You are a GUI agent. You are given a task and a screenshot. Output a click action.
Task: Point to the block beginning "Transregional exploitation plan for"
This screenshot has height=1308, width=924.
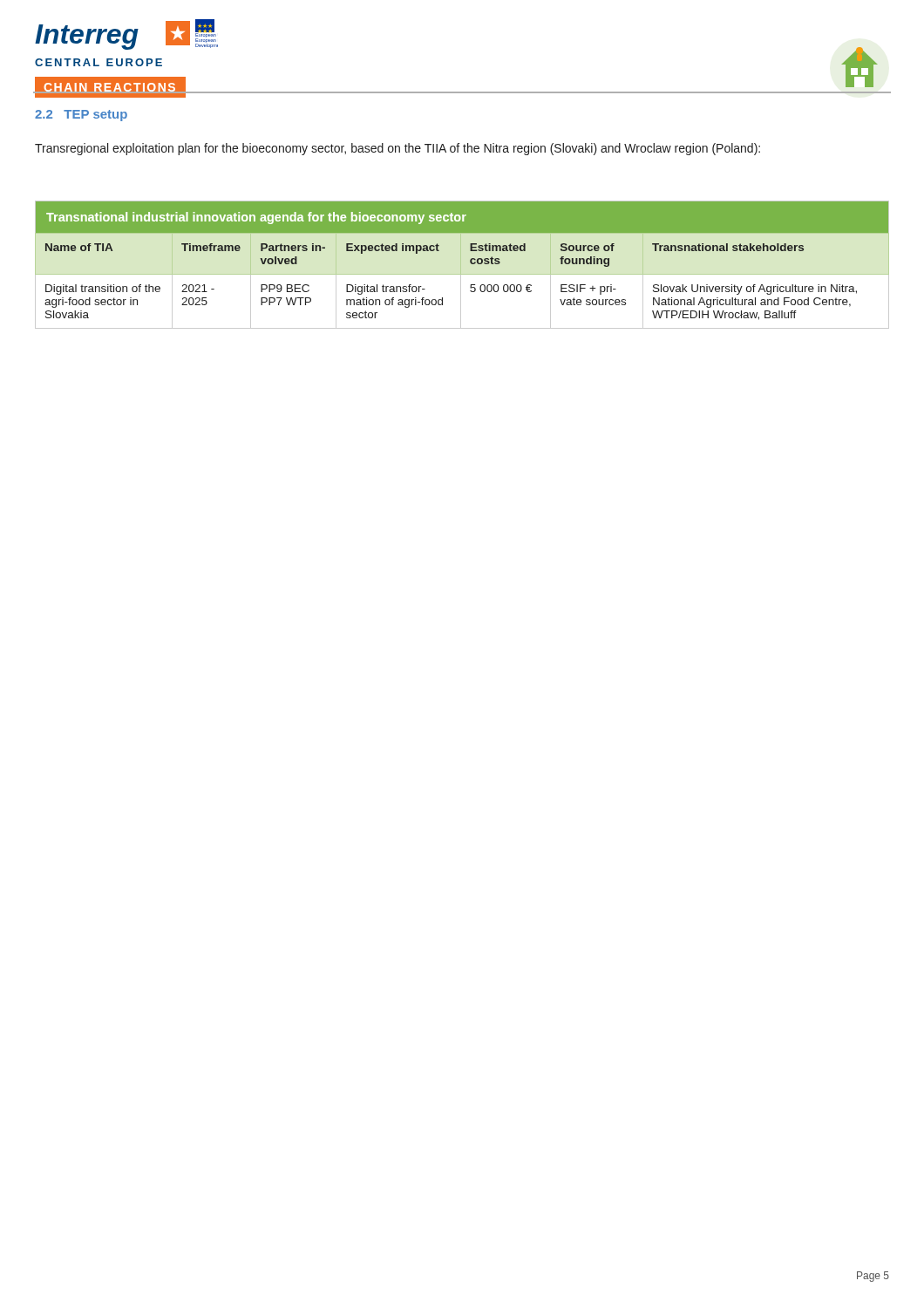pos(462,149)
